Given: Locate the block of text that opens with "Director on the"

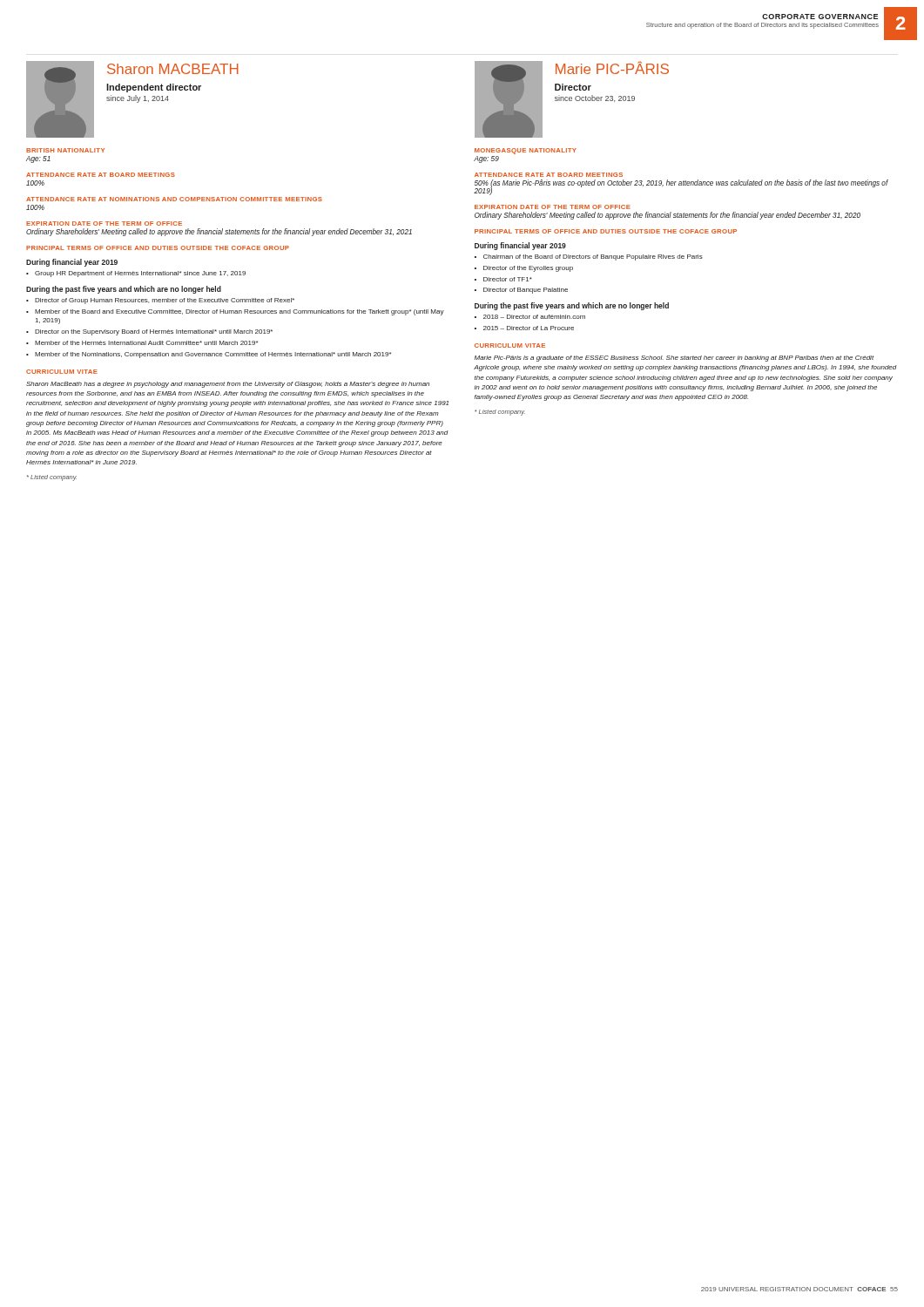Looking at the screenshot, I should pos(154,332).
